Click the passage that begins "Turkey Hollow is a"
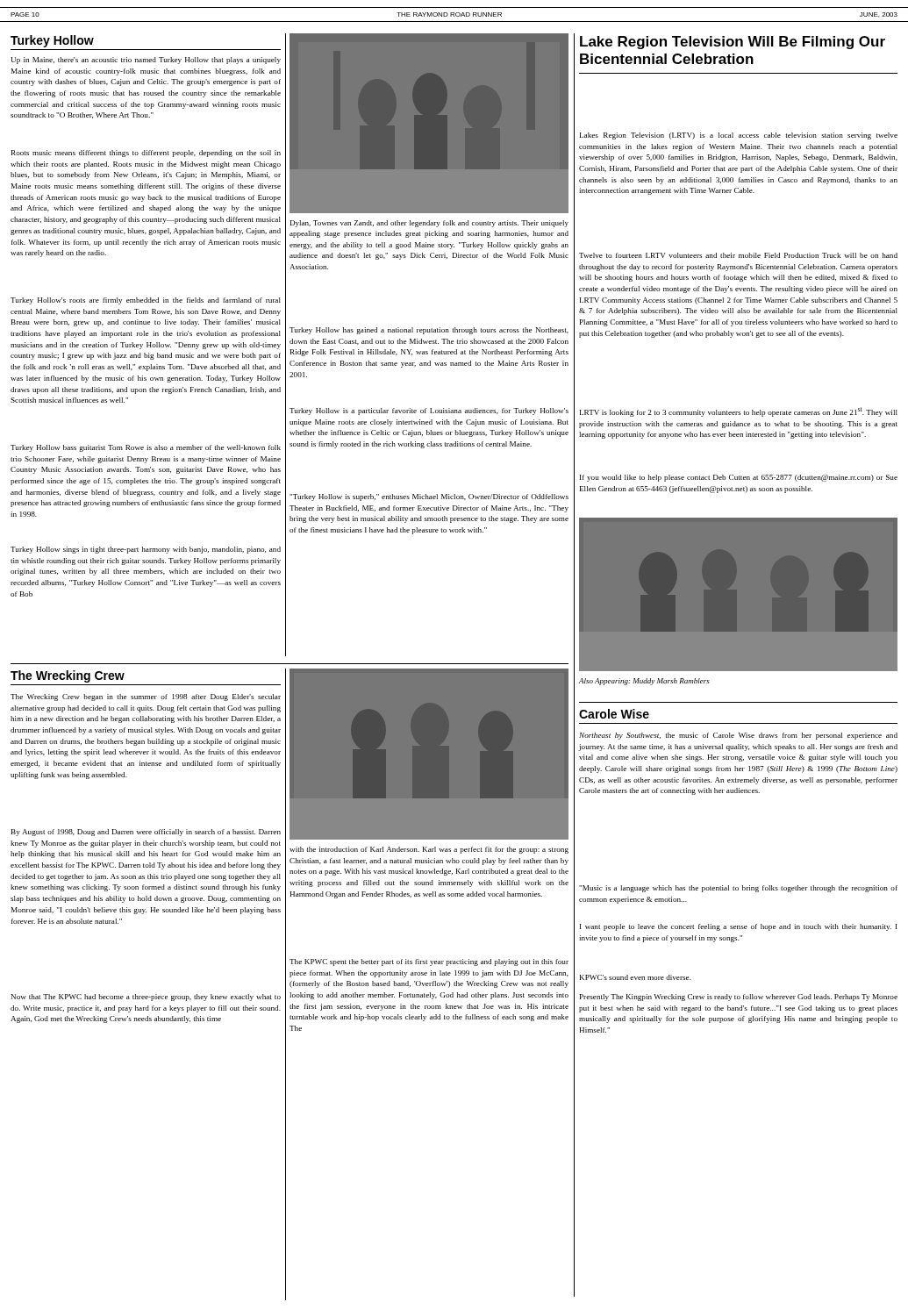Image resolution: width=908 pixels, height=1316 pixels. click(x=429, y=427)
